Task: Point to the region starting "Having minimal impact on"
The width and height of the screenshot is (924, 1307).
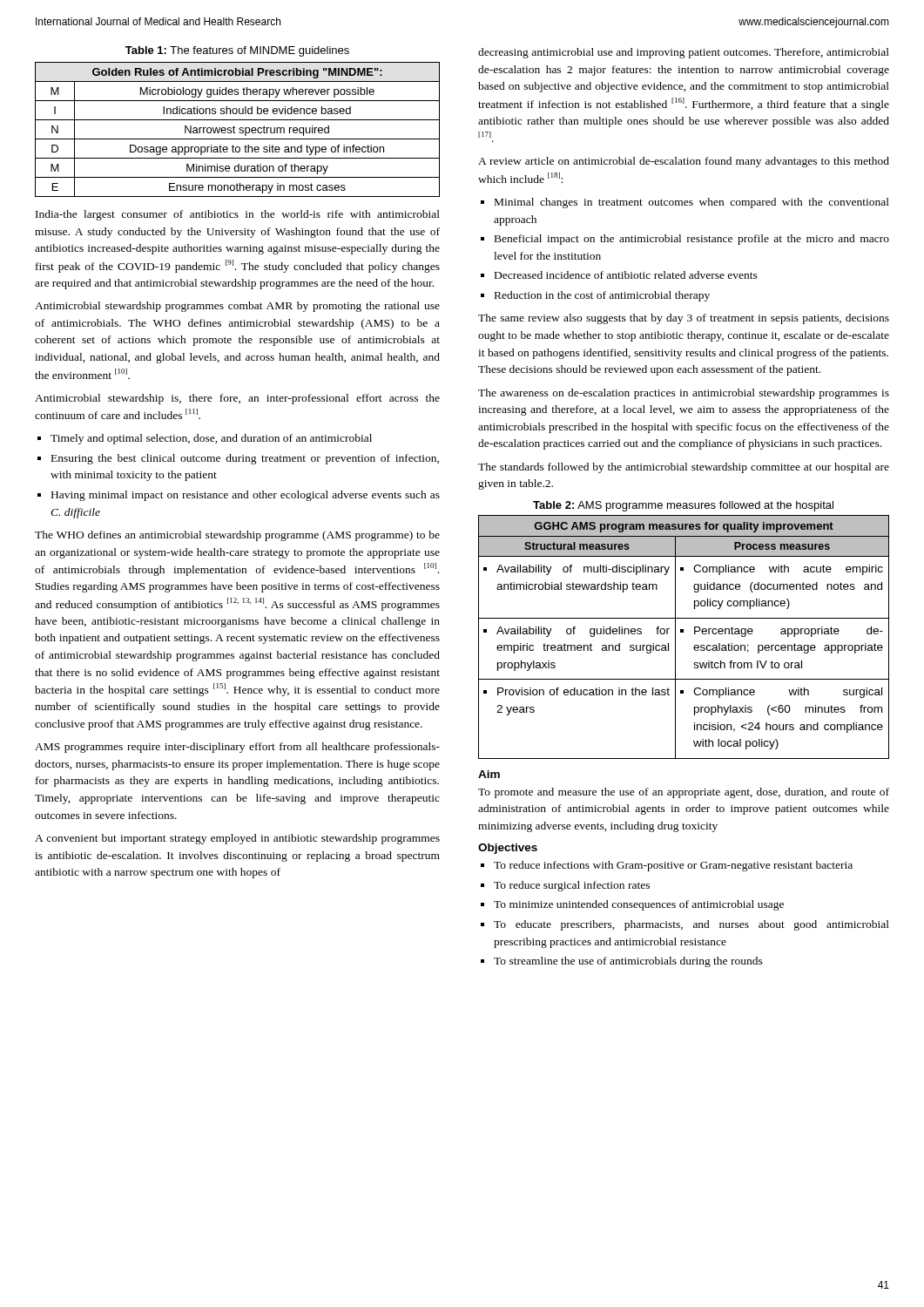Action: coord(245,503)
